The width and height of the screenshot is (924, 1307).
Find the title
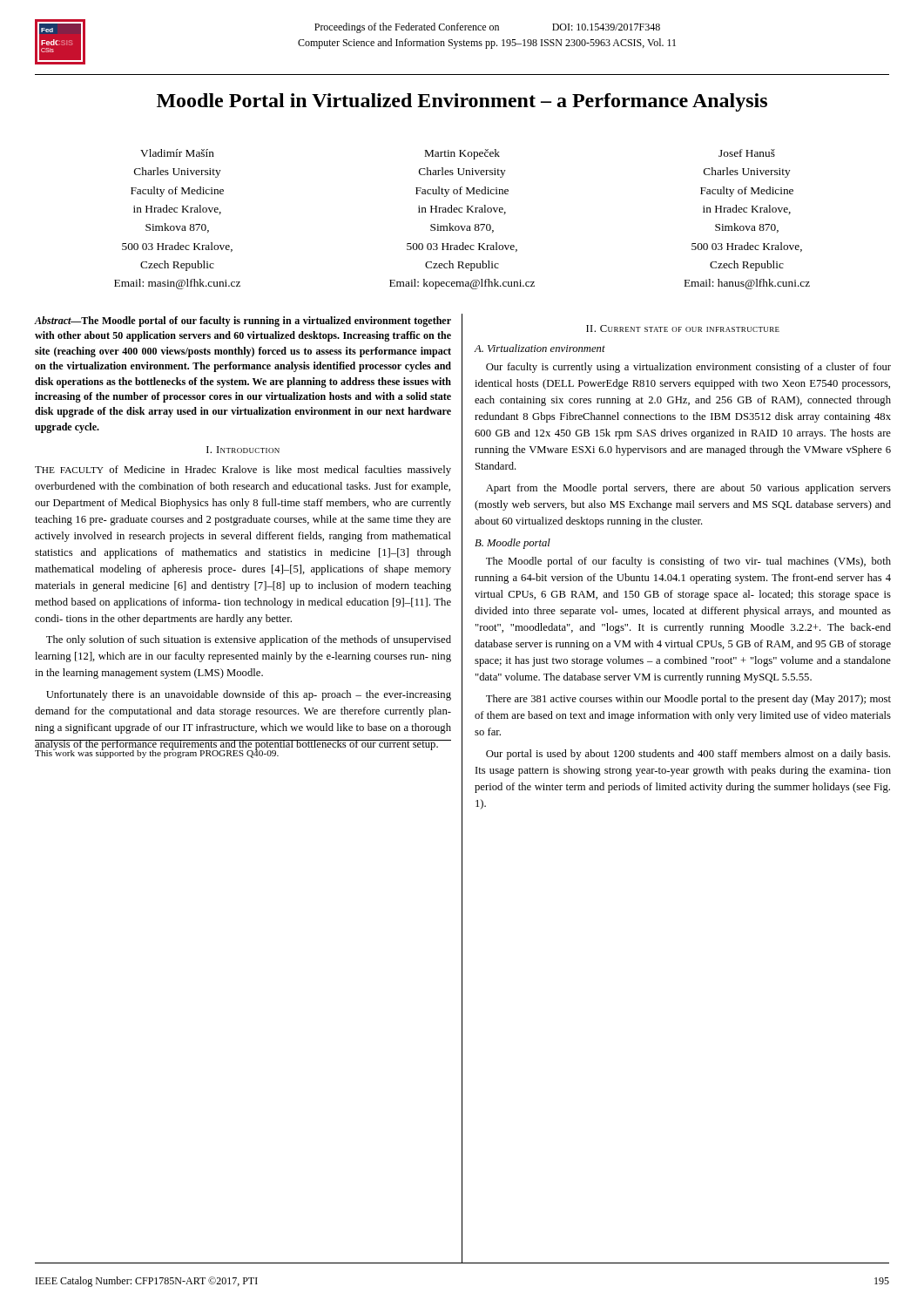click(x=462, y=101)
